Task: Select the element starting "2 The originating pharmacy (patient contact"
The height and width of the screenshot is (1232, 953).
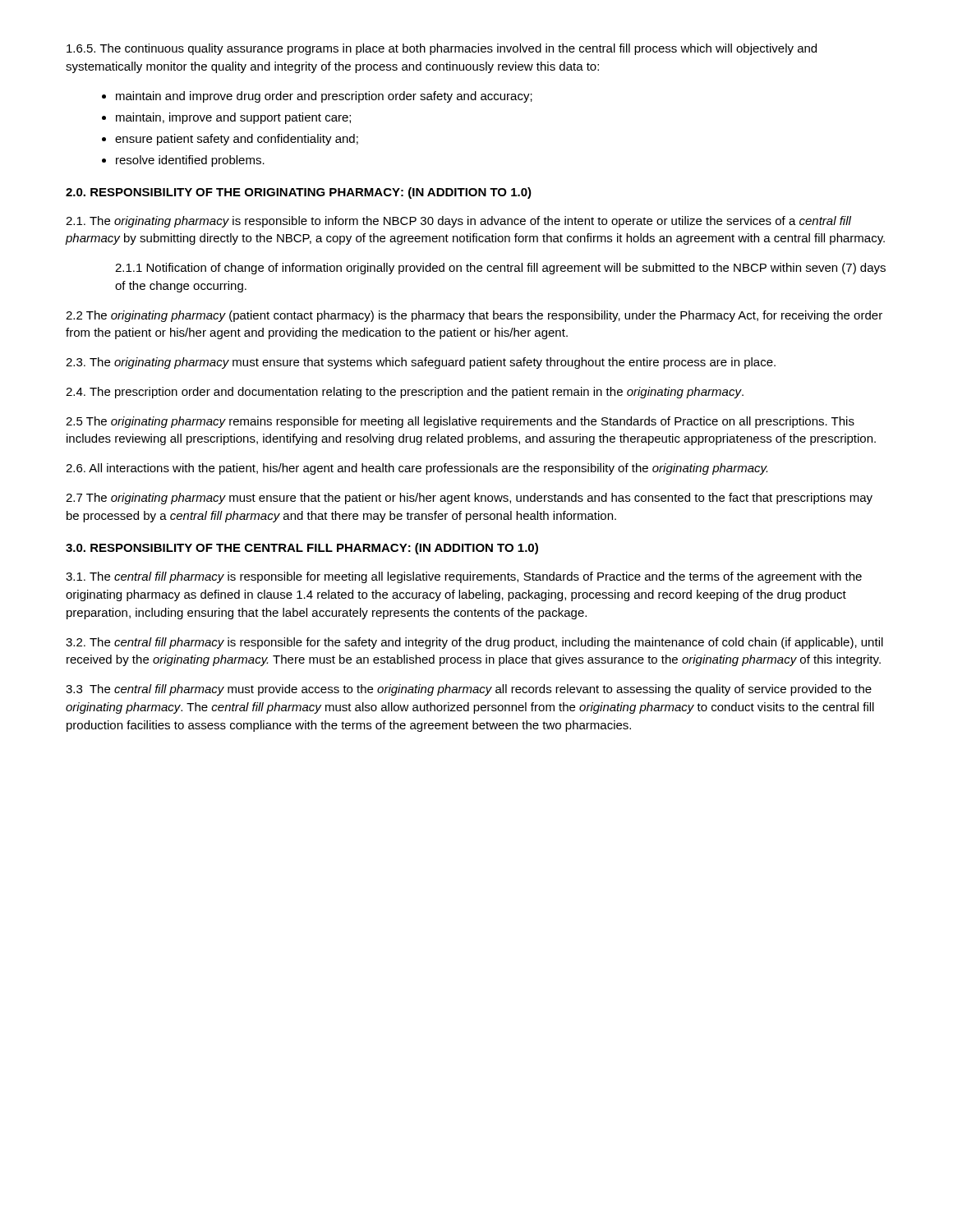Action: [x=476, y=324]
